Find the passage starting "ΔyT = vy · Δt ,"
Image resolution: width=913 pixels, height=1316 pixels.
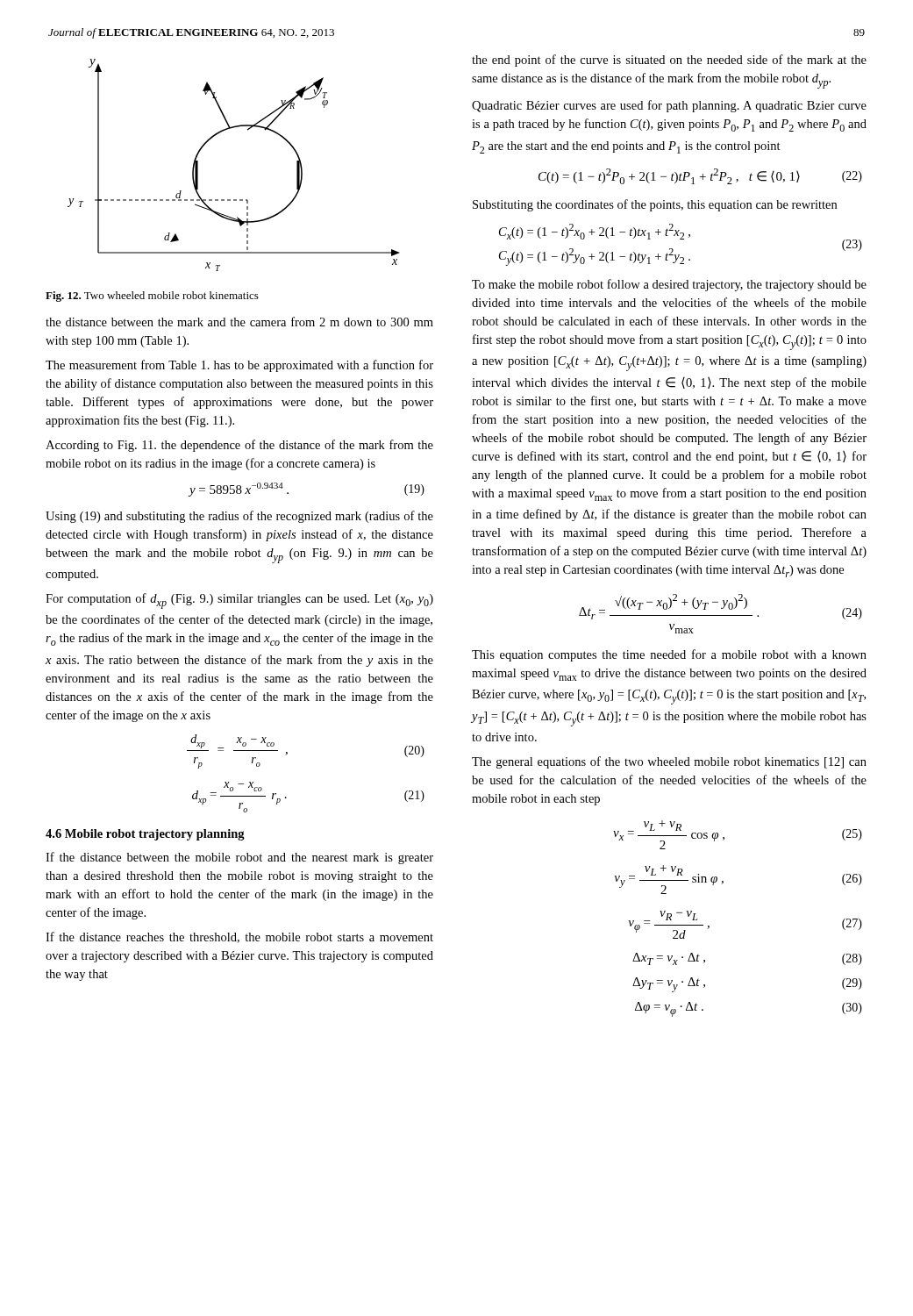pyautogui.click(x=673, y=985)
